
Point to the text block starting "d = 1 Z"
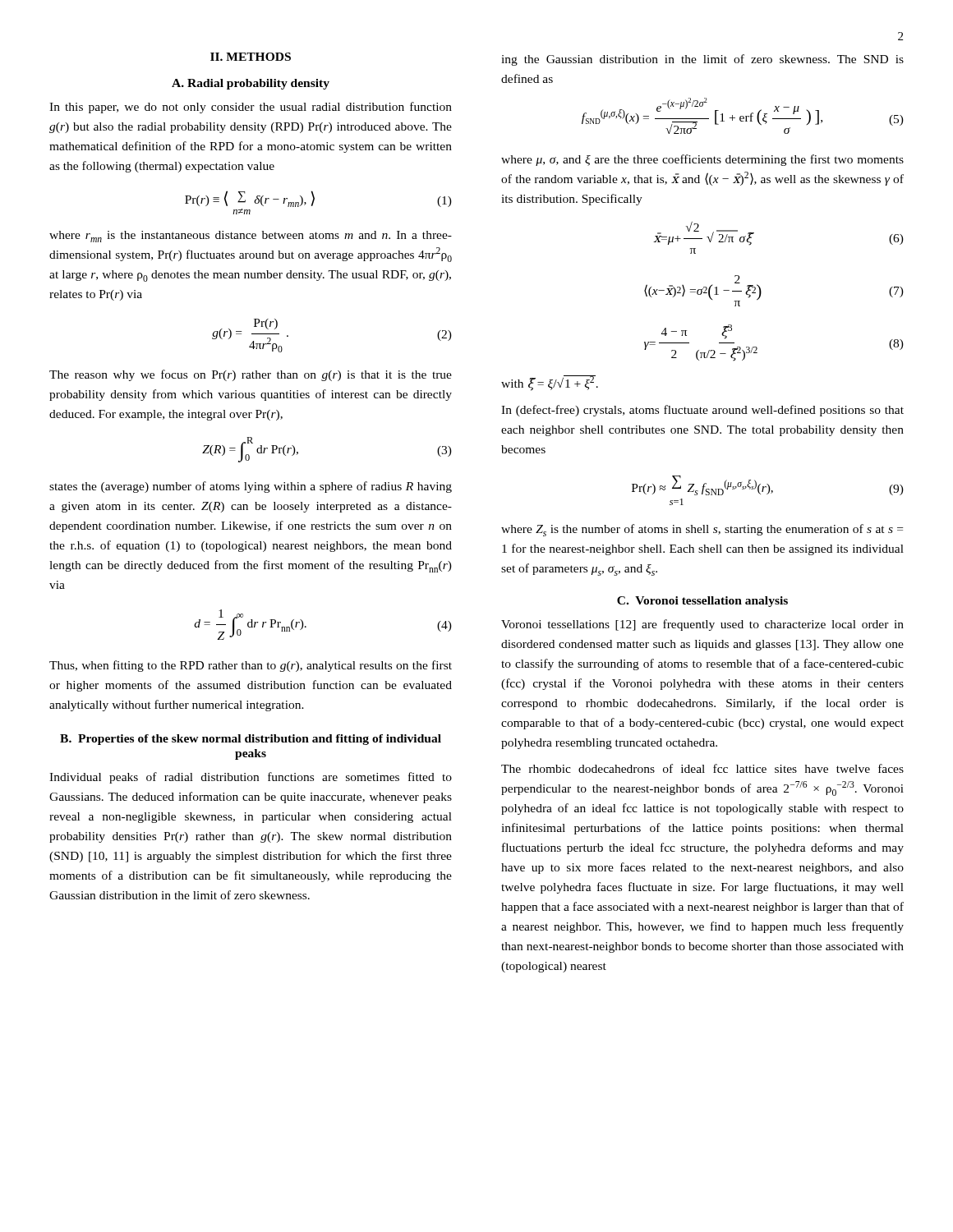251,625
